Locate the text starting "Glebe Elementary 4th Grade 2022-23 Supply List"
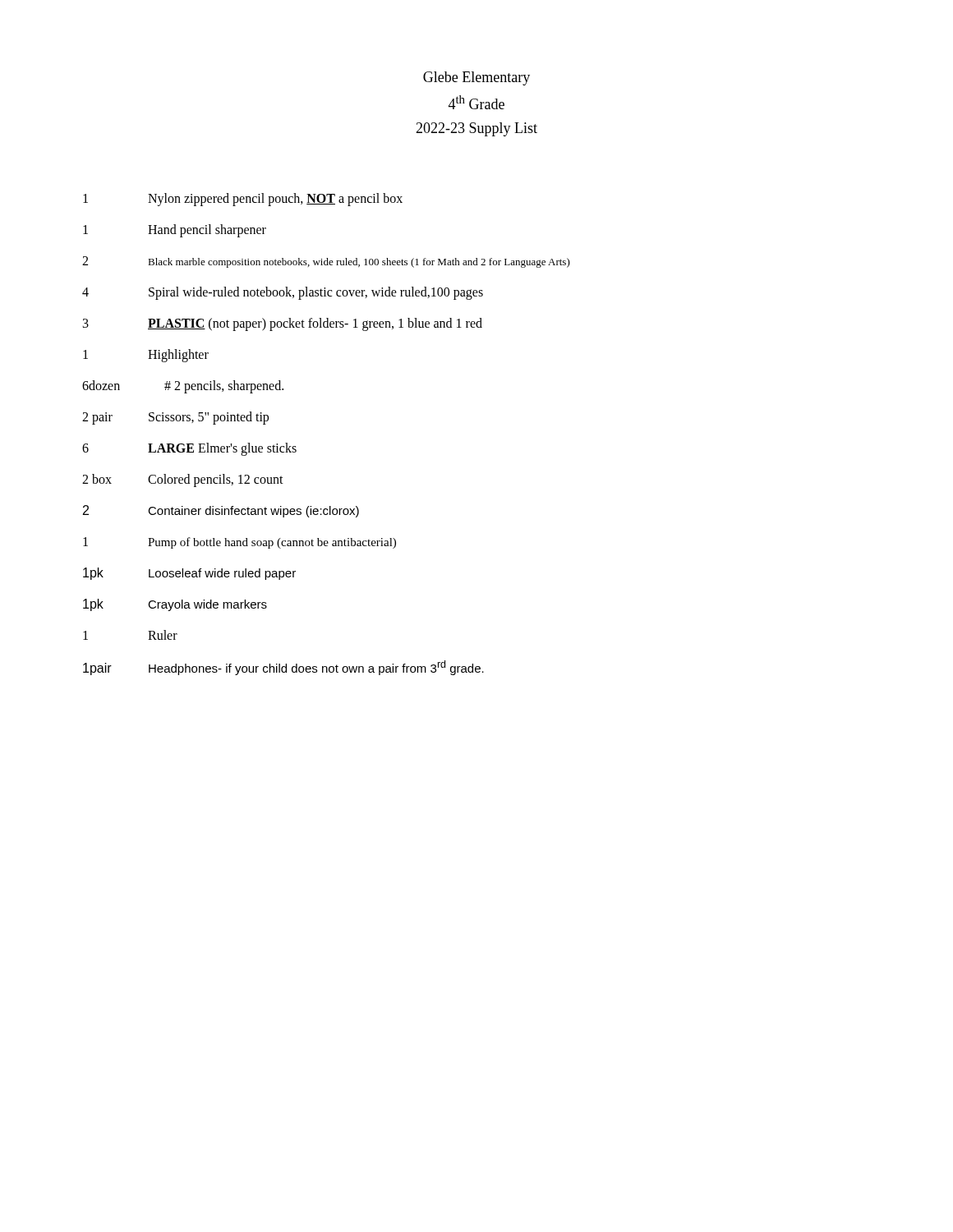The image size is (953, 1232). (x=476, y=103)
